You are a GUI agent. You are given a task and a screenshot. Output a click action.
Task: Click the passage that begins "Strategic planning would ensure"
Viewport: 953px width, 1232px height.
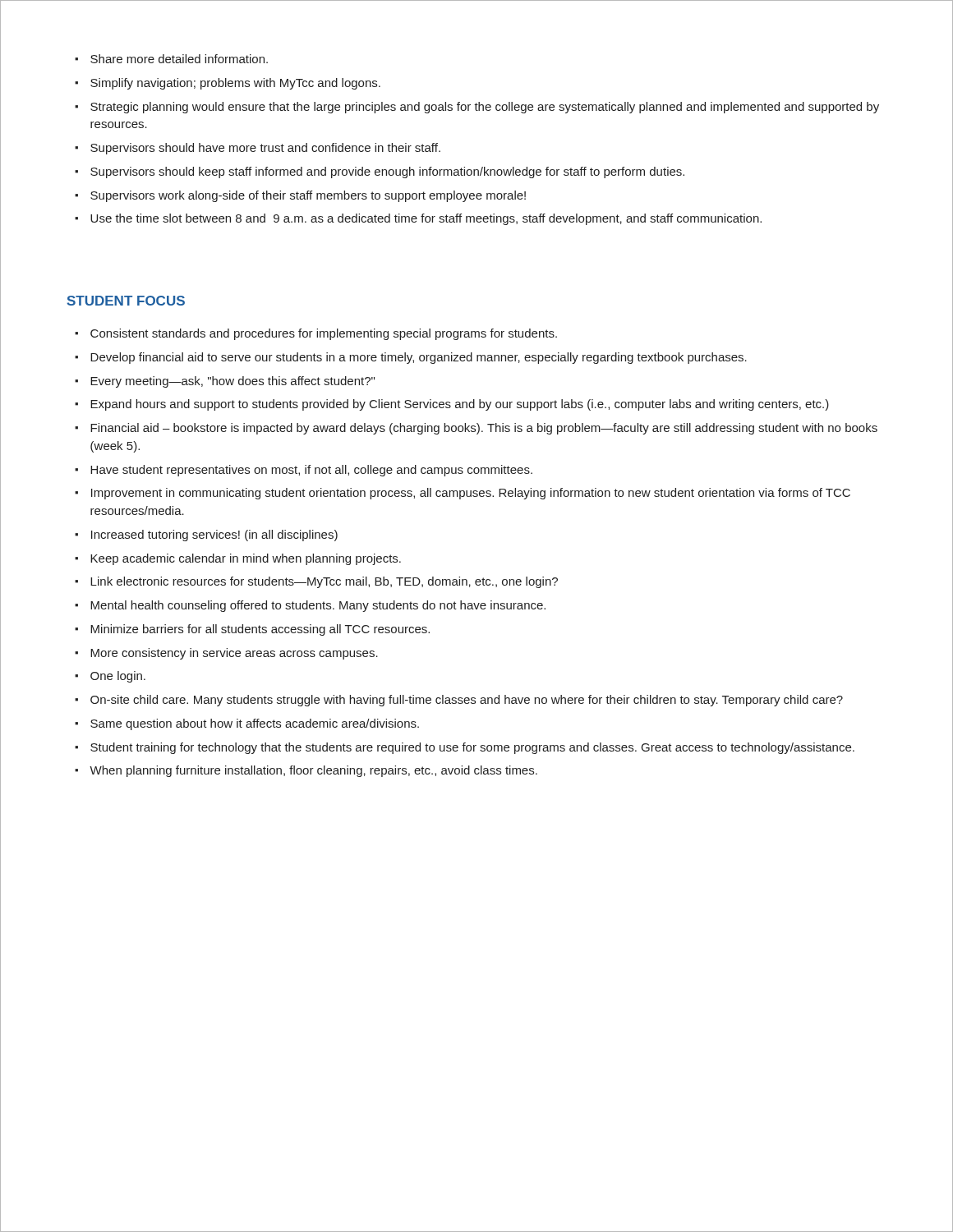point(488,115)
